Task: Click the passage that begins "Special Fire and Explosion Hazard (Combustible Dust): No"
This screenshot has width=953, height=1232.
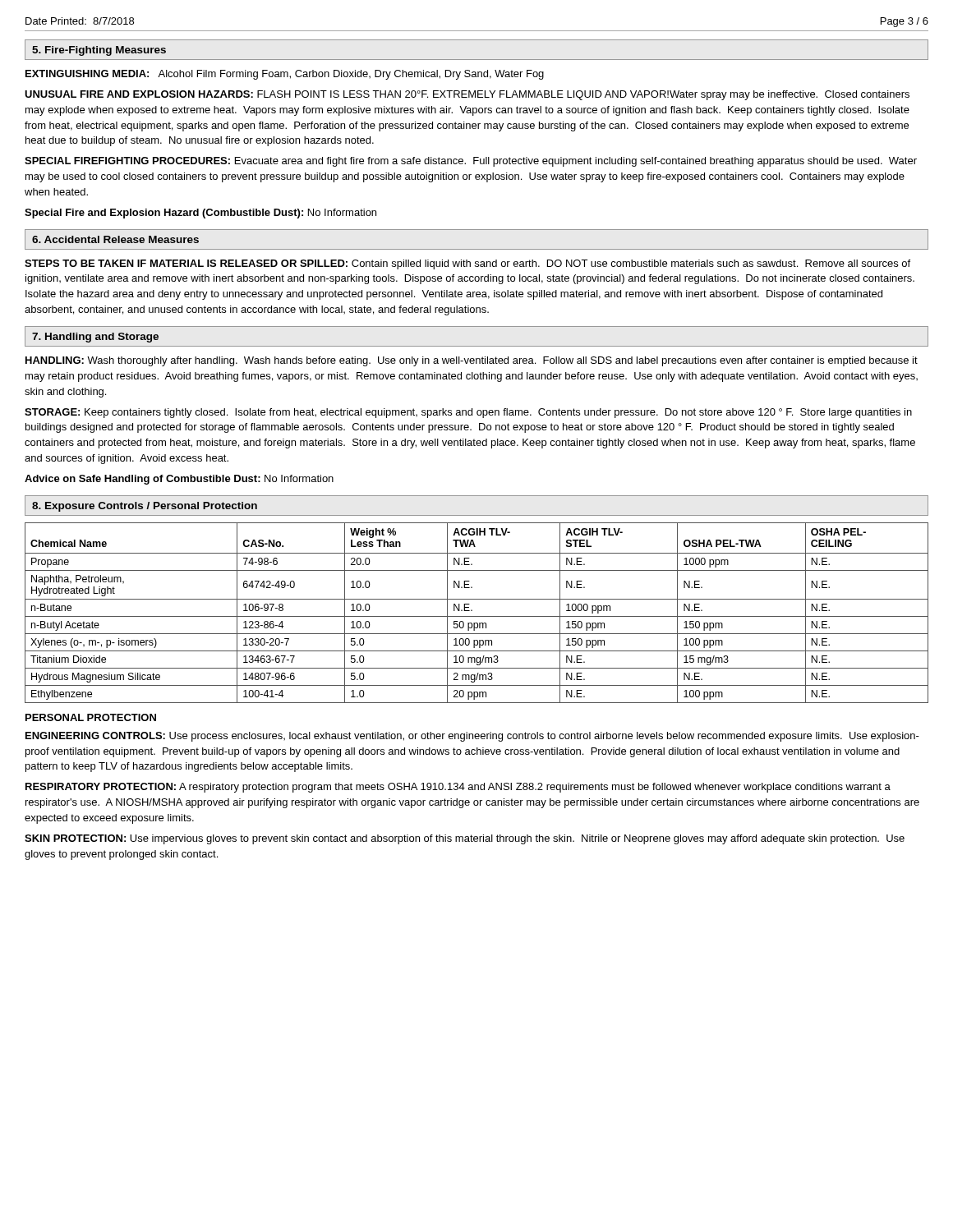Action: pos(201,212)
